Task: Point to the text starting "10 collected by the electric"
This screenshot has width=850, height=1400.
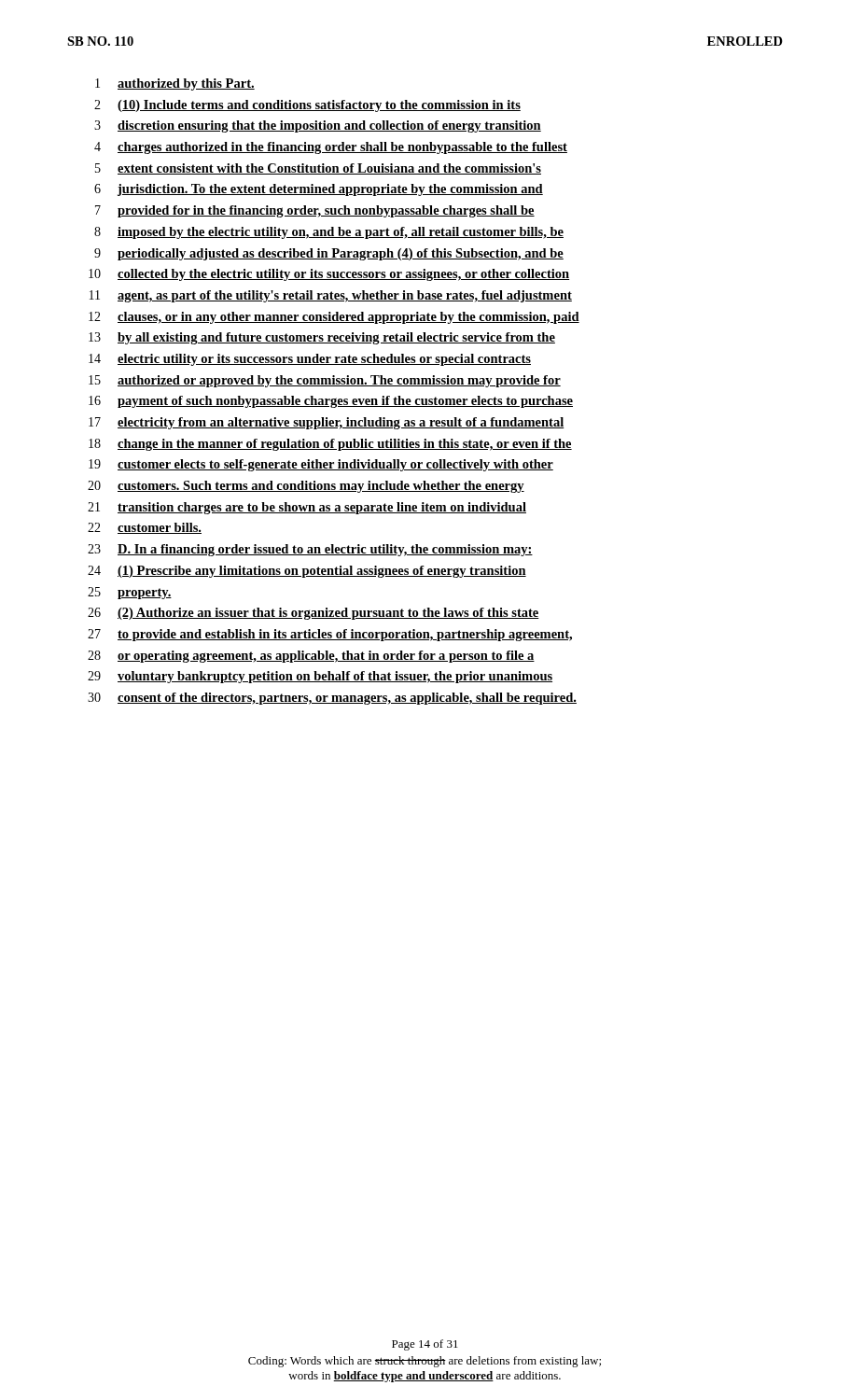Action: click(425, 274)
